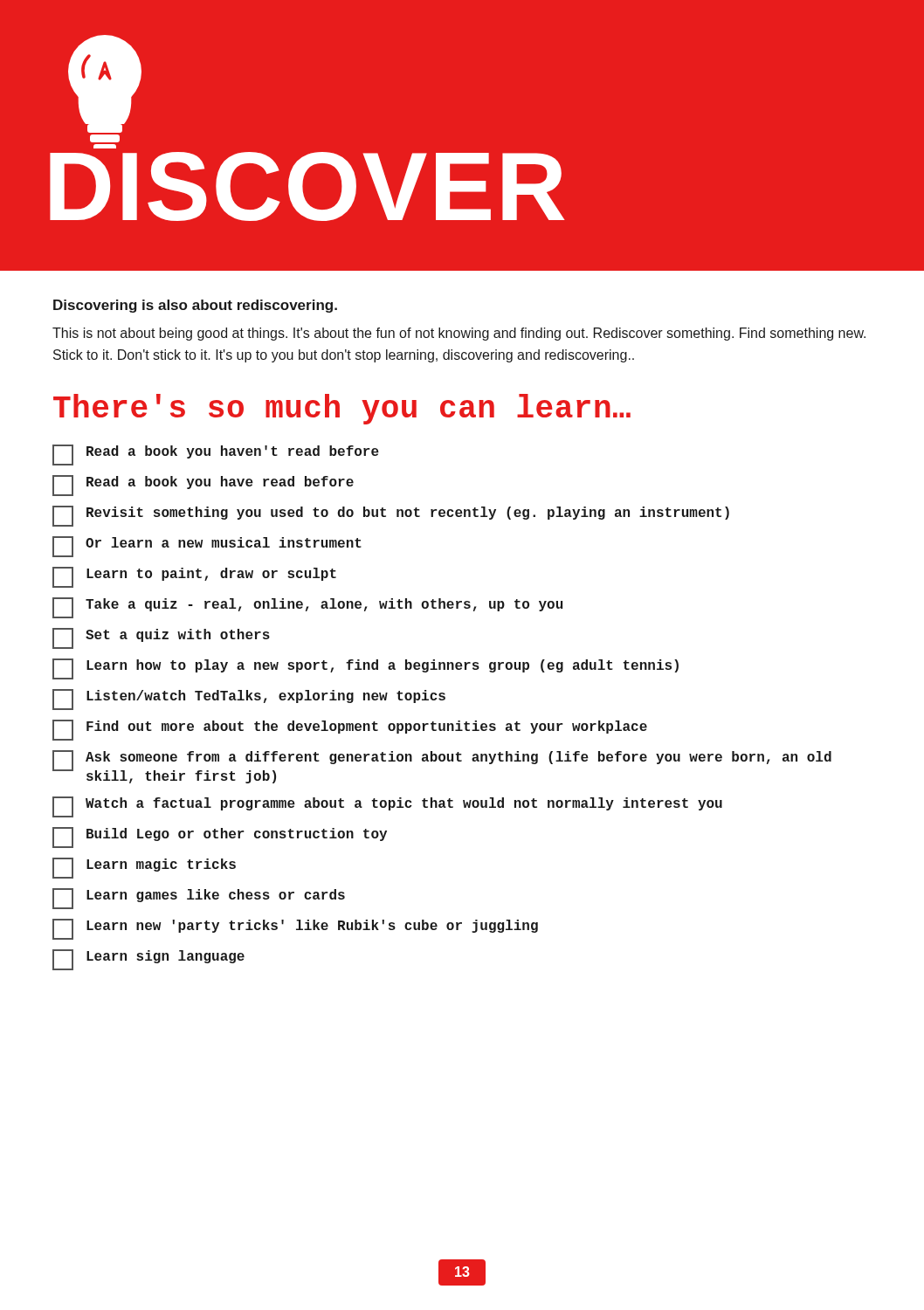The height and width of the screenshot is (1310, 924).
Task: Find the list item with the text "Learn new 'party tricks' like Rubik's cube or"
Action: coord(295,929)
